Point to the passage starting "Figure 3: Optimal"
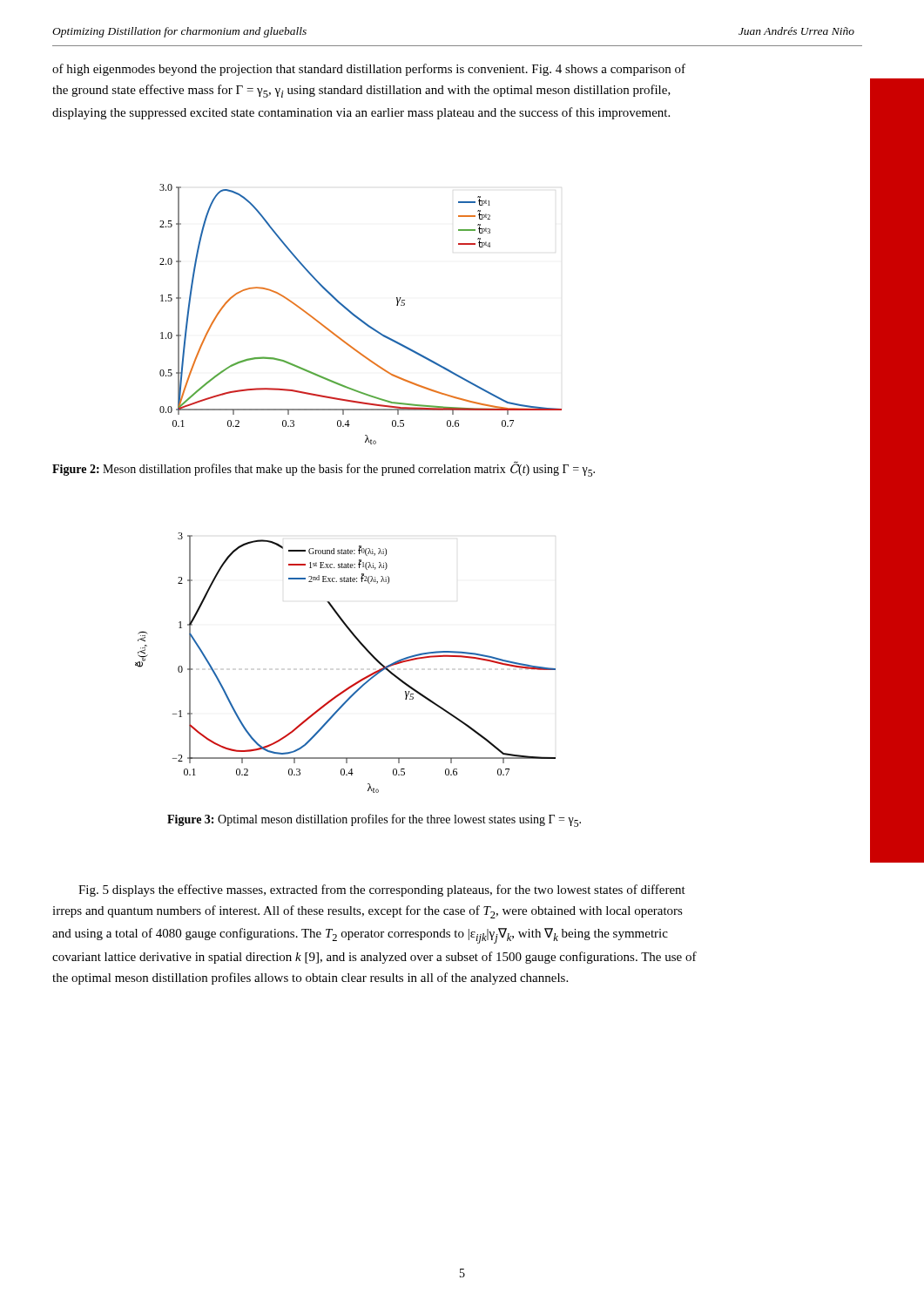 [x=374, y=821]
